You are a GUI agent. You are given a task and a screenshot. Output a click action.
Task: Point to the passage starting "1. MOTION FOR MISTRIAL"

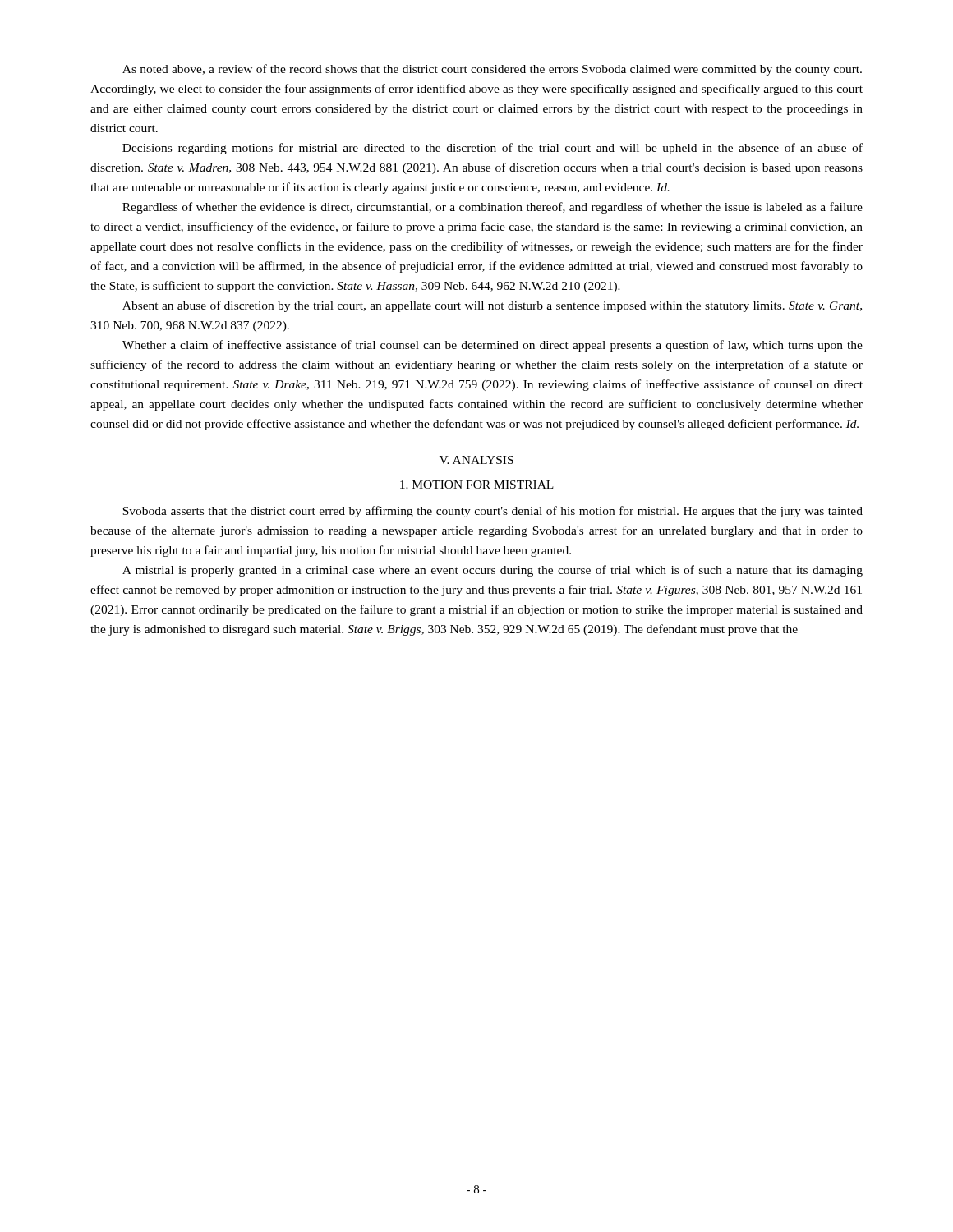pos(476,484)
